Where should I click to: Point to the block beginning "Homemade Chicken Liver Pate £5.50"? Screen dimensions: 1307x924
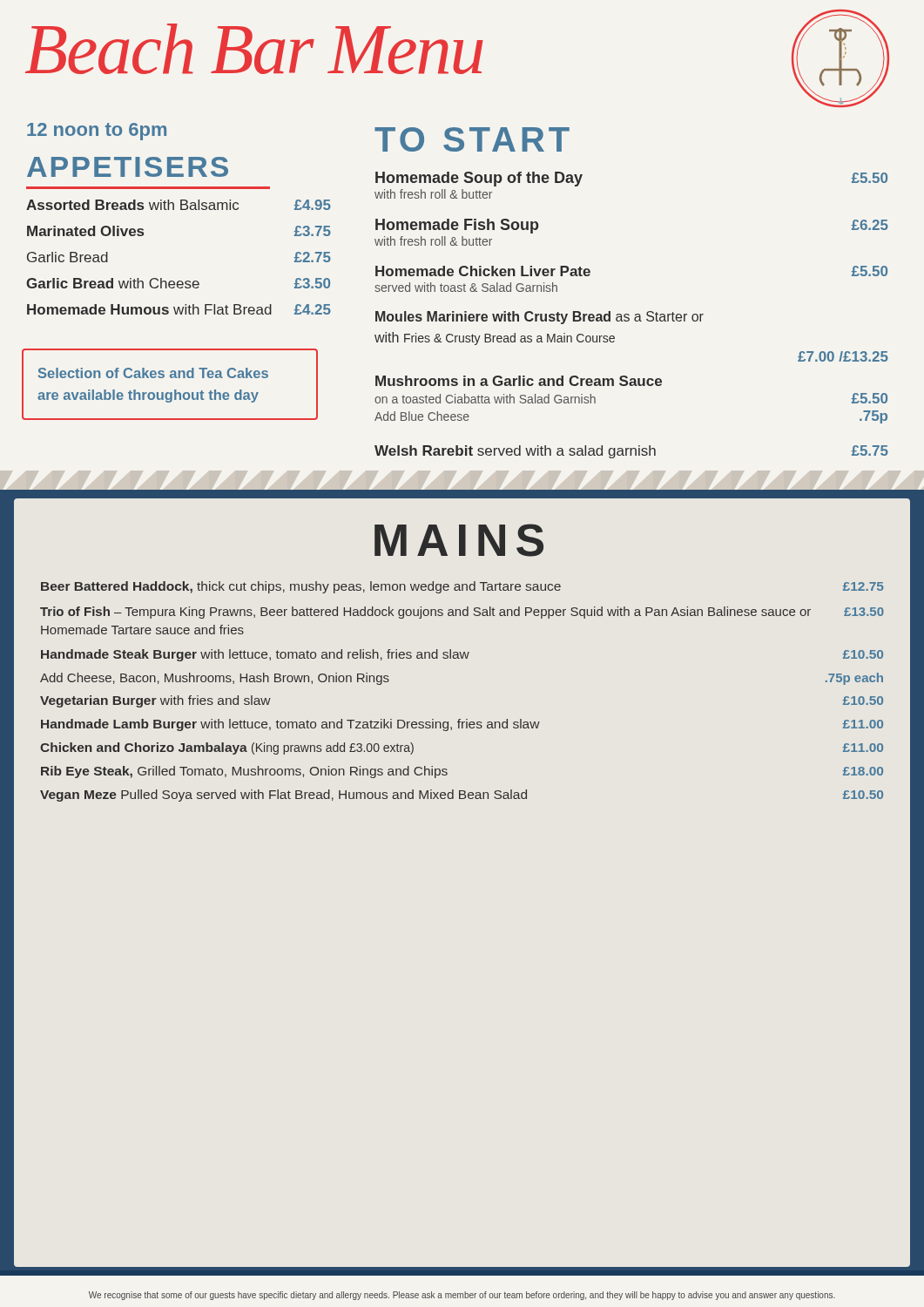coord(480,271)
